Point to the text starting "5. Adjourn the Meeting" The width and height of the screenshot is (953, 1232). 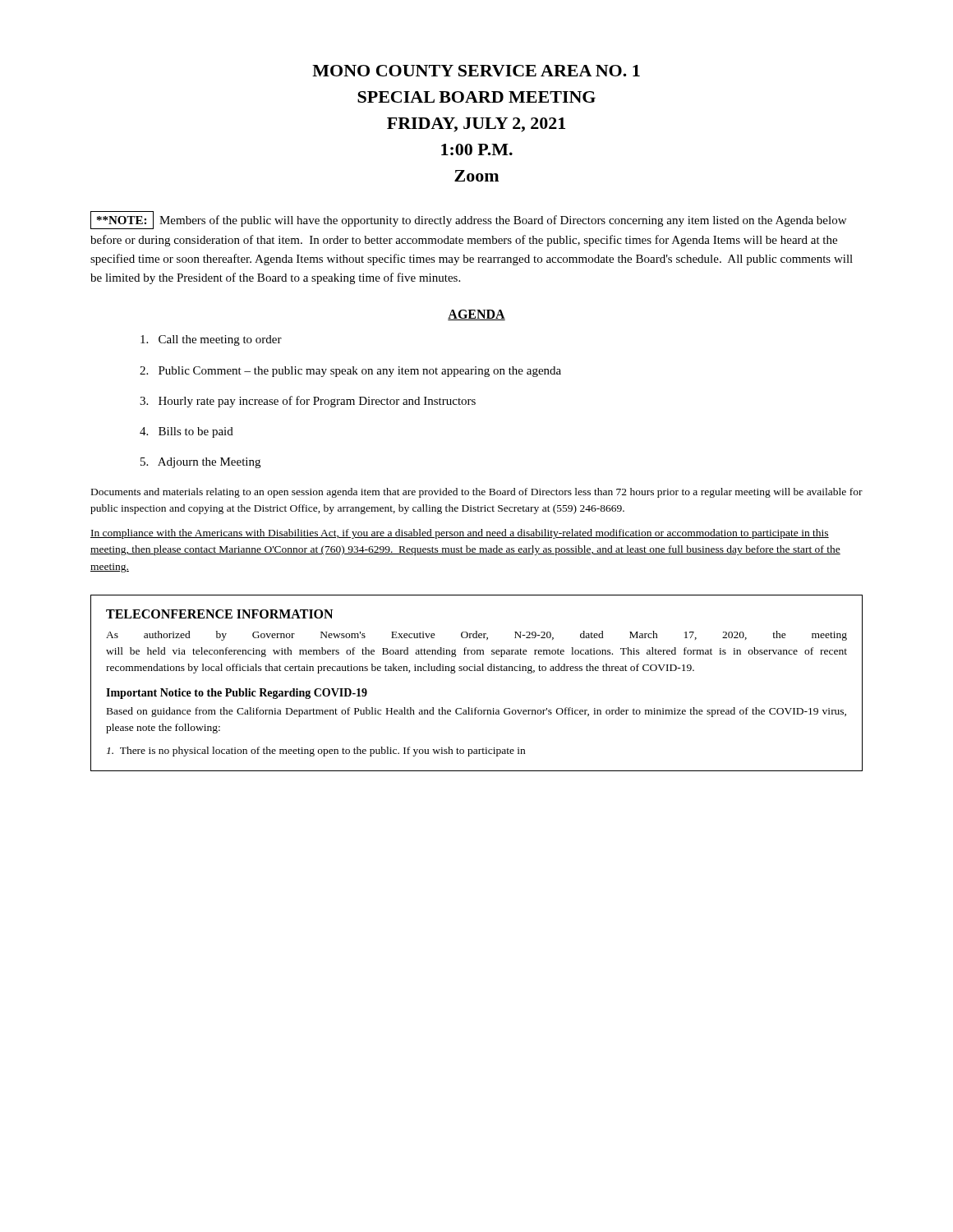click(x=200, y=462)
